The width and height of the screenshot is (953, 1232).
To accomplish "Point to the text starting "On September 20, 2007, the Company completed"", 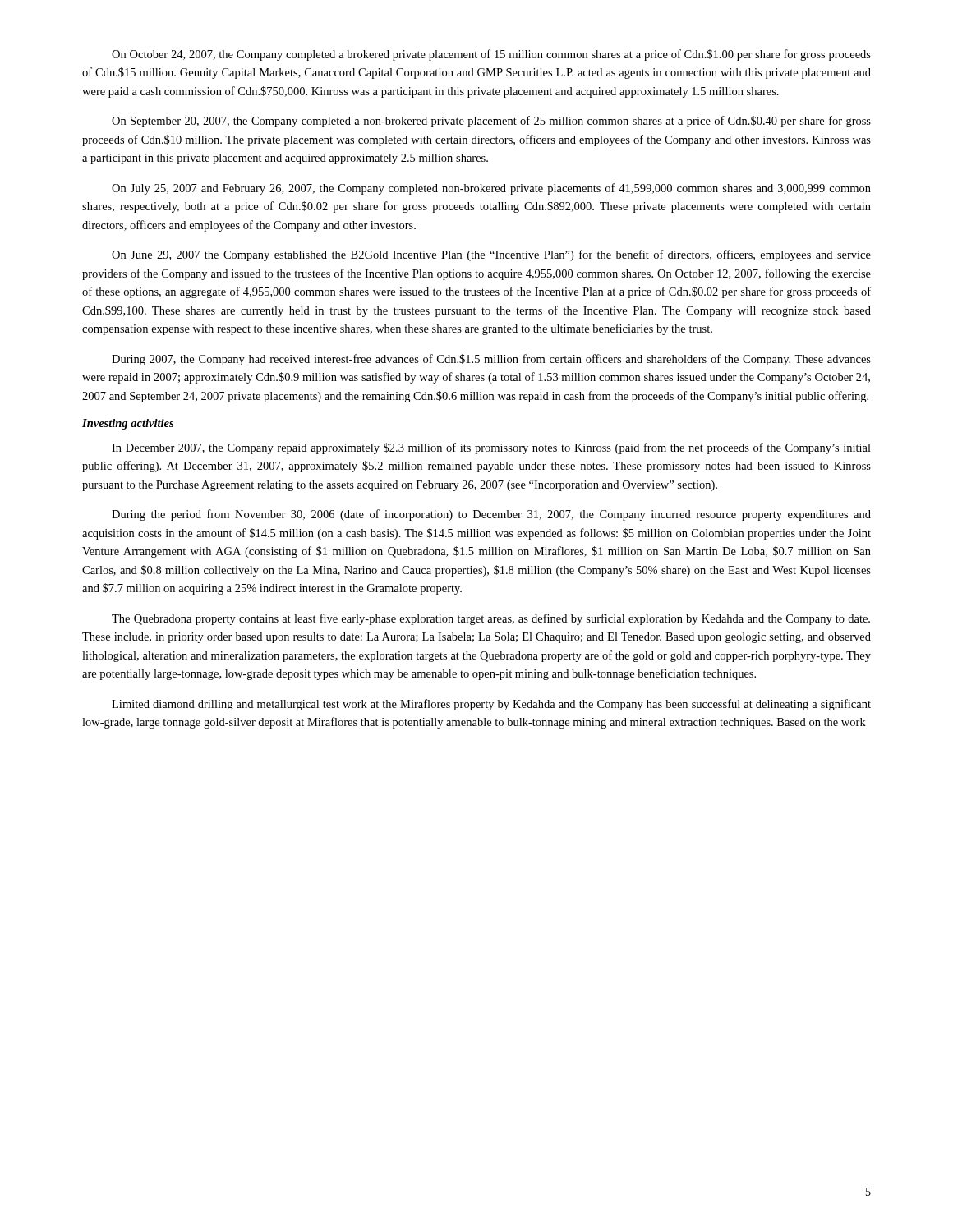I will 476,140.
